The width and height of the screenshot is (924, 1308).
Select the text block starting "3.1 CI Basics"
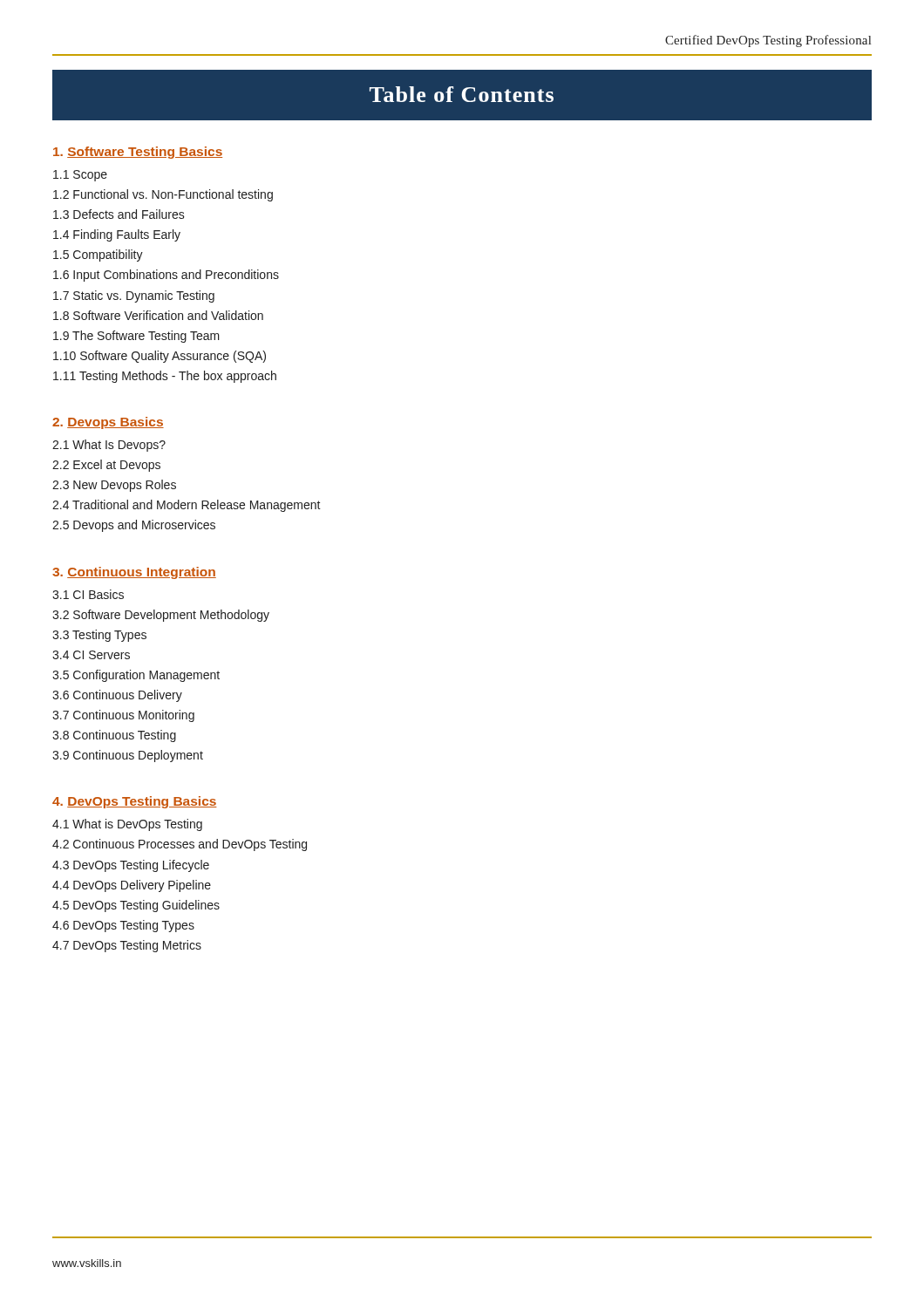pyautogui.click(x=88, y=594)
